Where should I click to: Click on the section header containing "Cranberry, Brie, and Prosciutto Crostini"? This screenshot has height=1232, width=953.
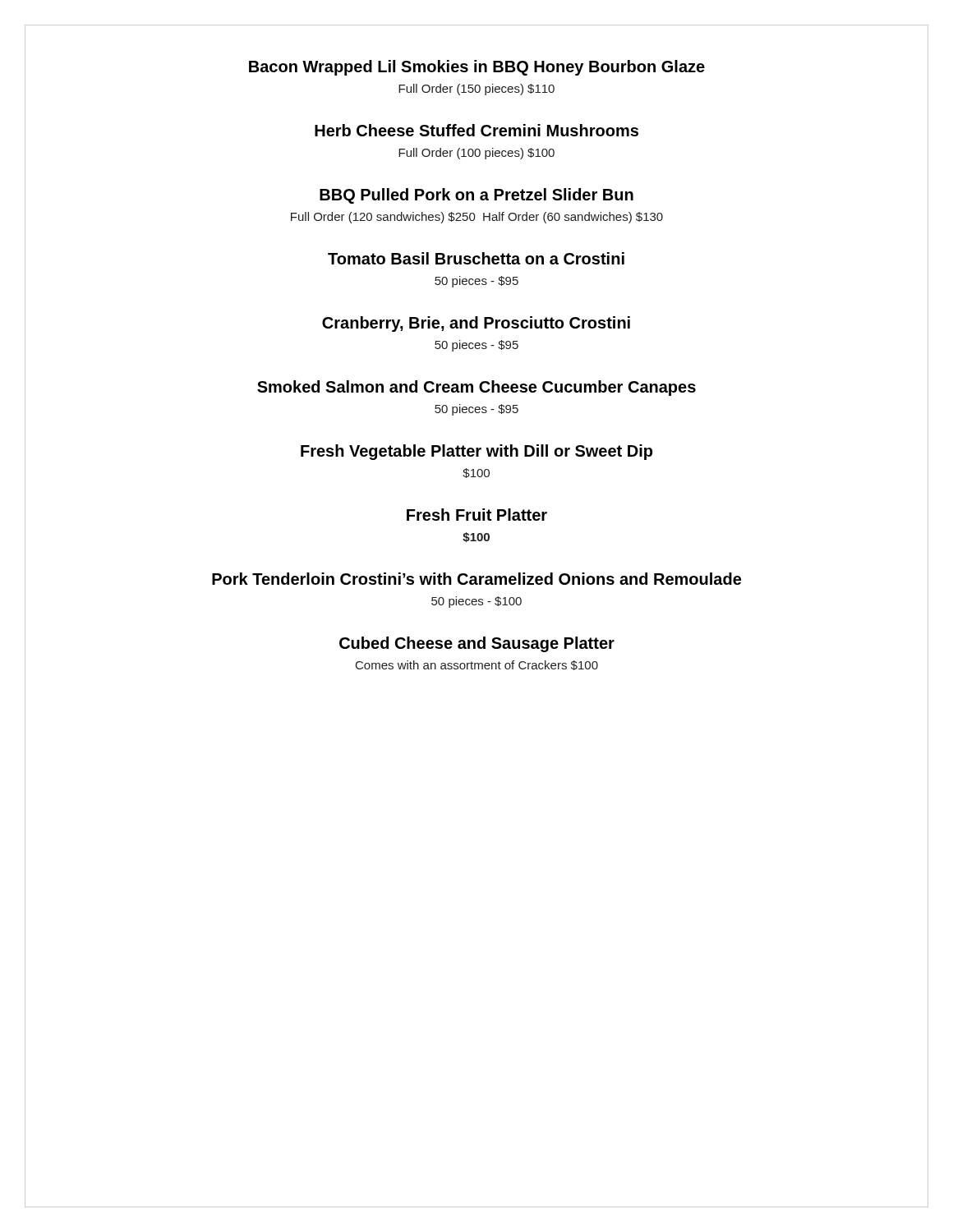click(476, 323)
